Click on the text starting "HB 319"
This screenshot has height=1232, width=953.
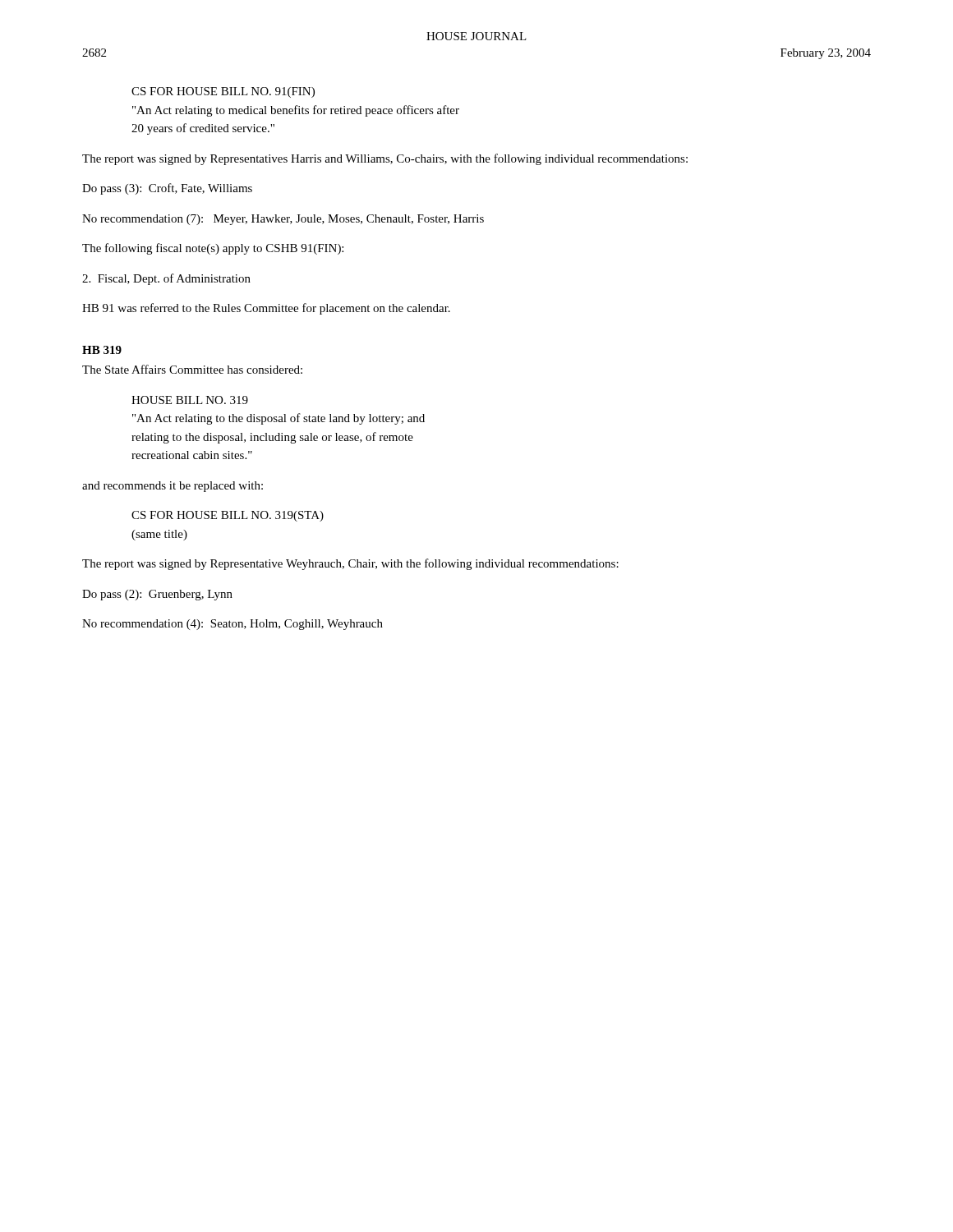tap(102, 349)
